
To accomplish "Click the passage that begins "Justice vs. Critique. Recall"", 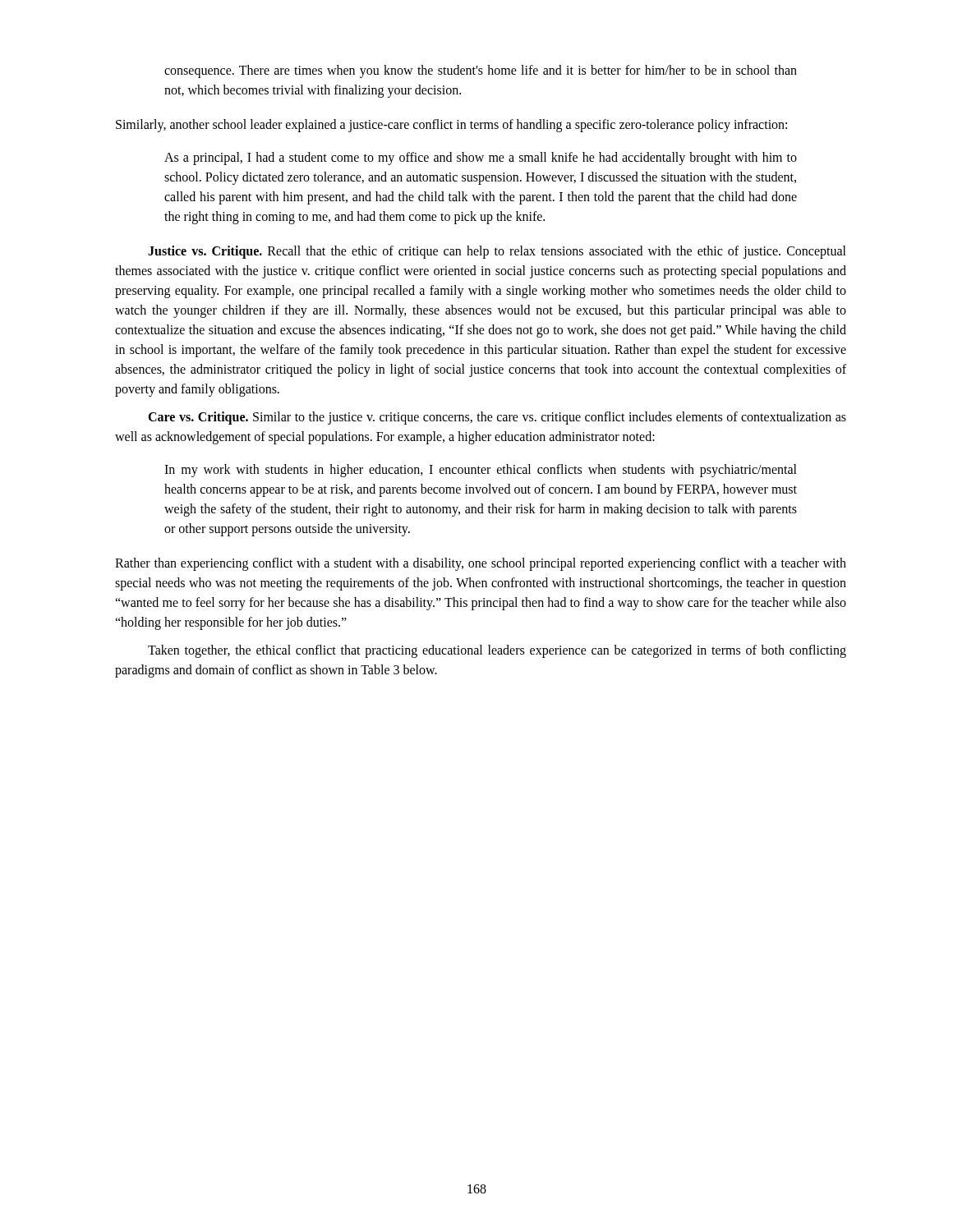I will point(481,320).
